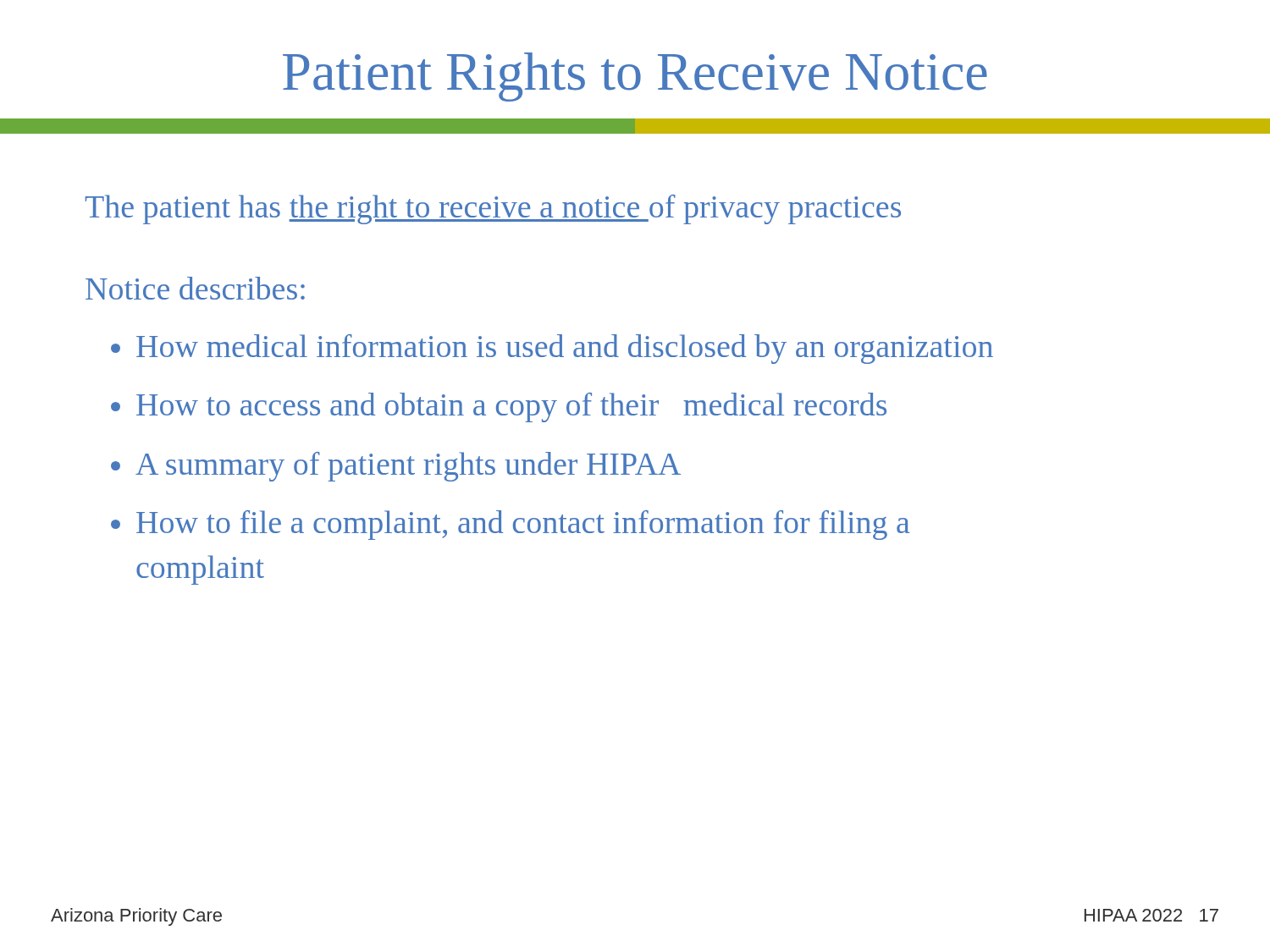Click on the passage starting "How to file a complaint, and contact"
Screen dimensions: 952x1270
pos(523,544)
